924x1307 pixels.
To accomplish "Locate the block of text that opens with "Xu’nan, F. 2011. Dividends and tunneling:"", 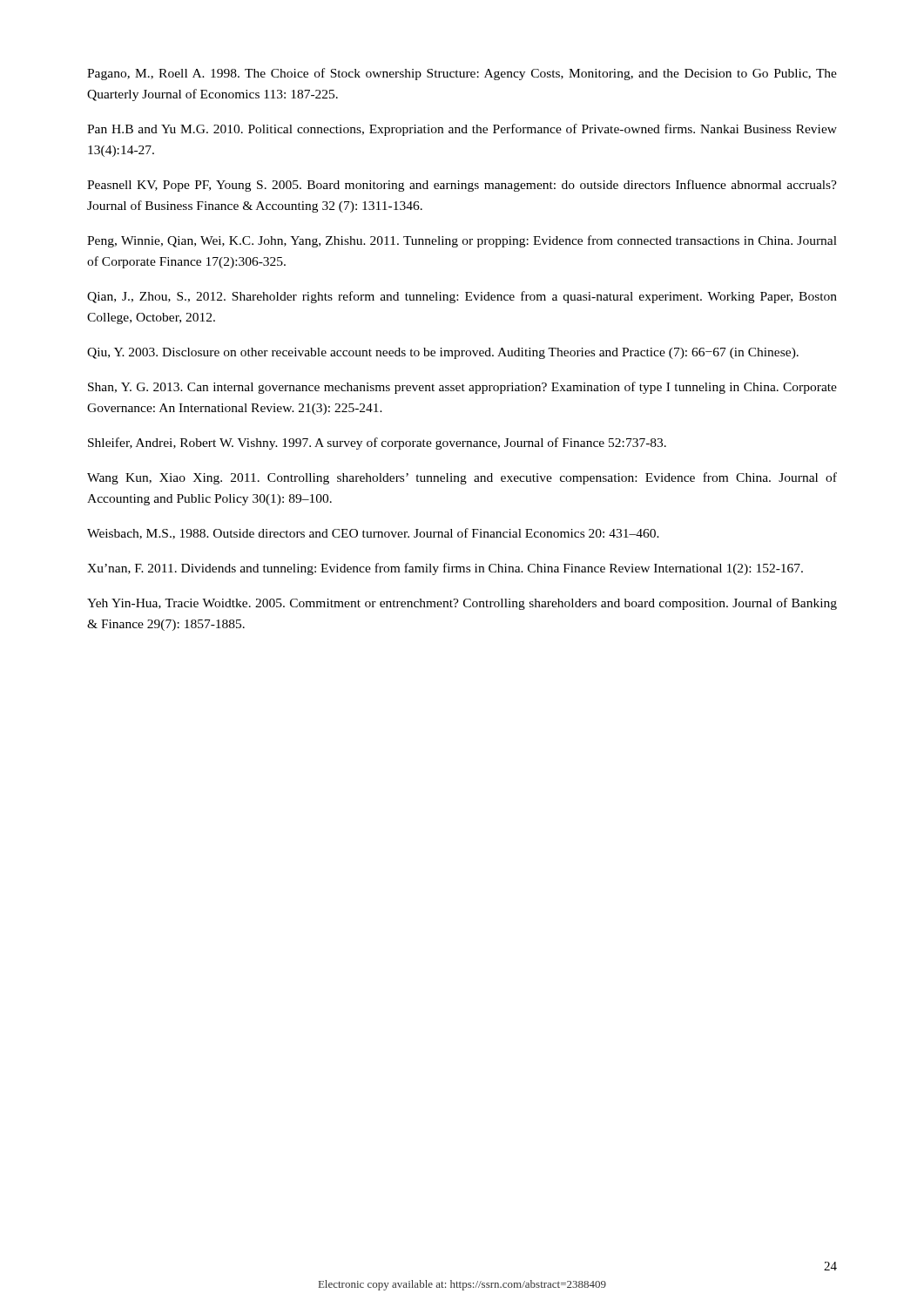I will [x=445, y=568].
